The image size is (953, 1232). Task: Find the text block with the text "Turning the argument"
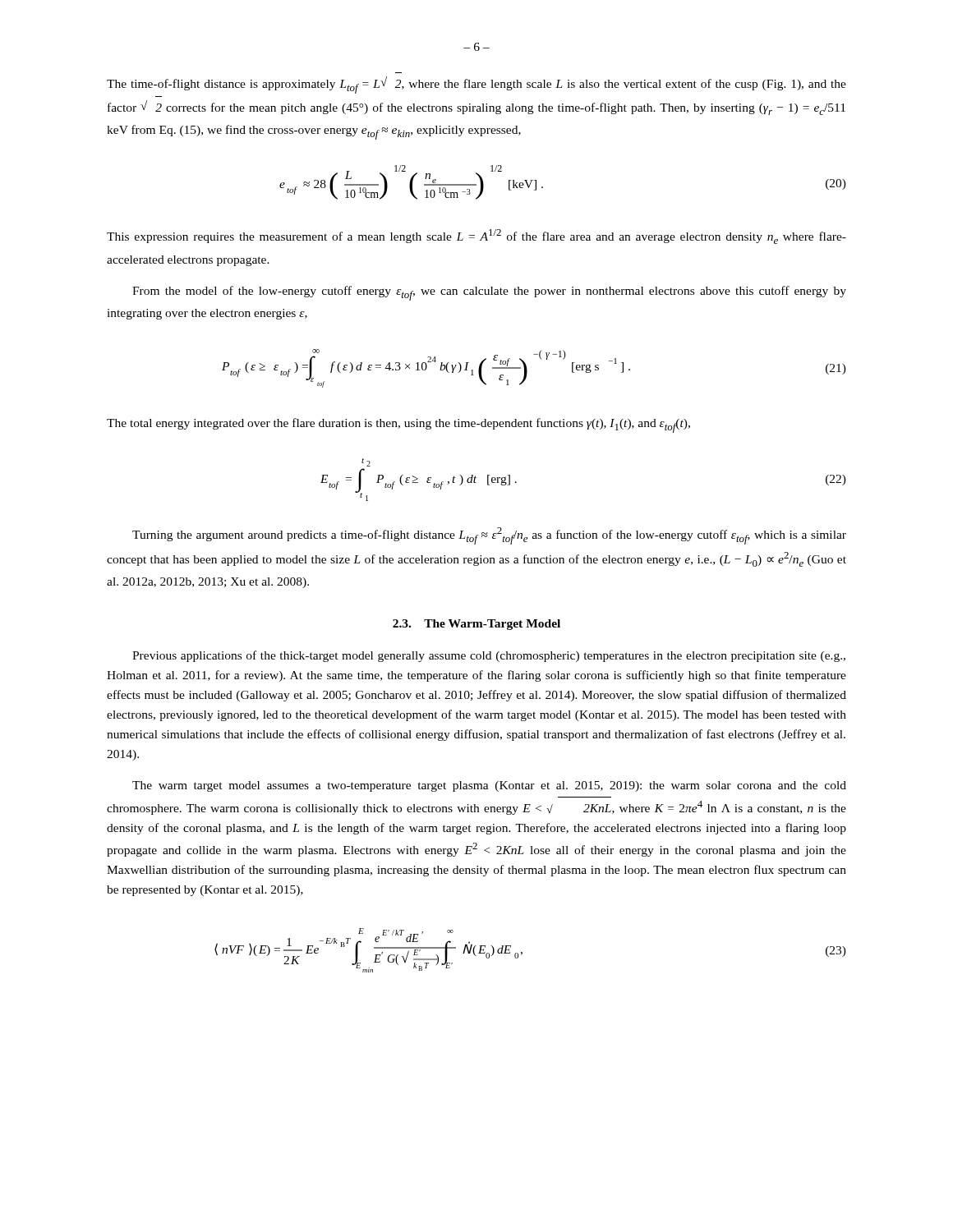476,556
